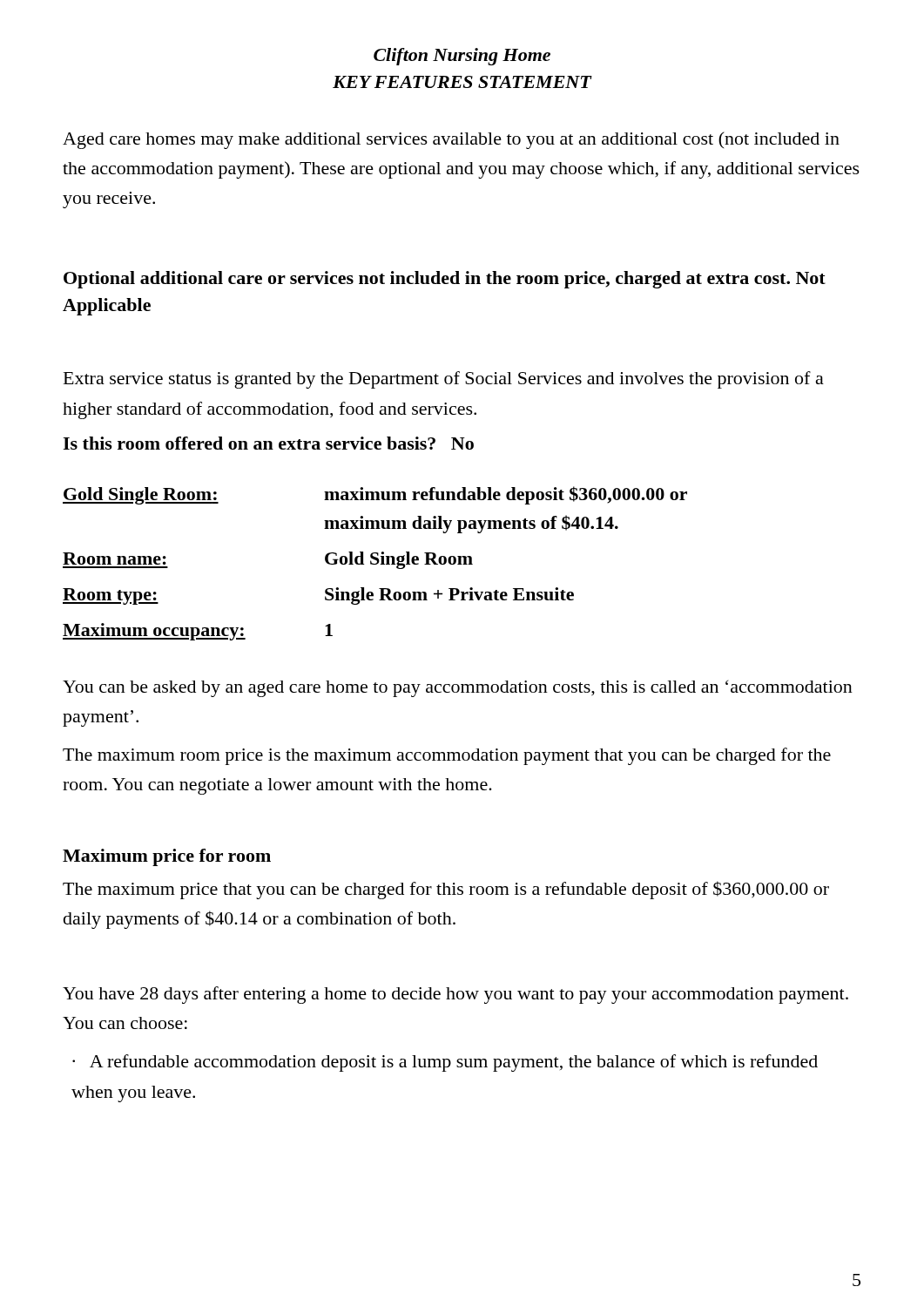Screen dimensions: 1307x924
Task: Navigate to the element starting "Is this room offered on"
Action: tap(269, 443)
